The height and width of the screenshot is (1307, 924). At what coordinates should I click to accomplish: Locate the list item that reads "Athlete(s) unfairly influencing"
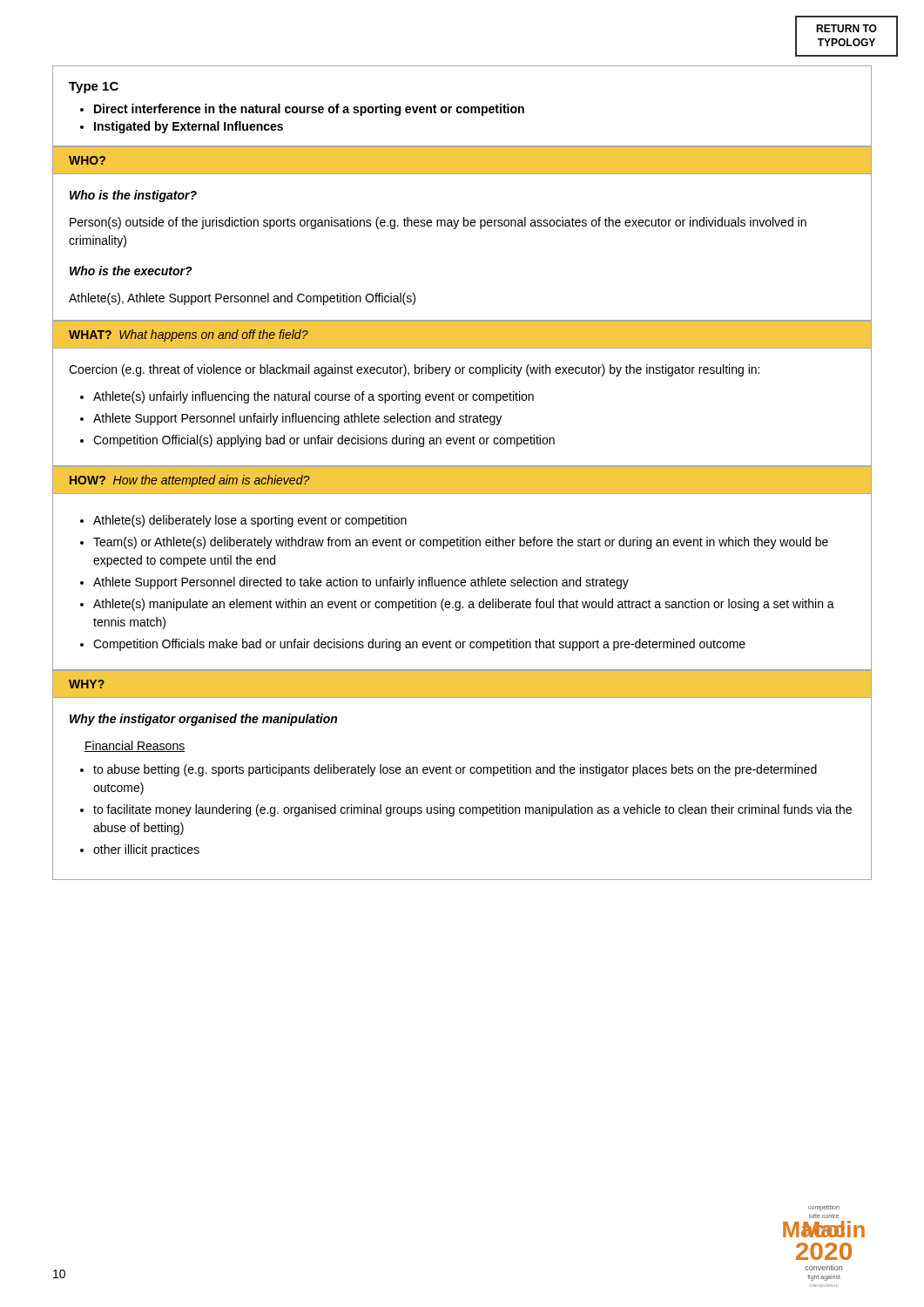coord(314,396)
